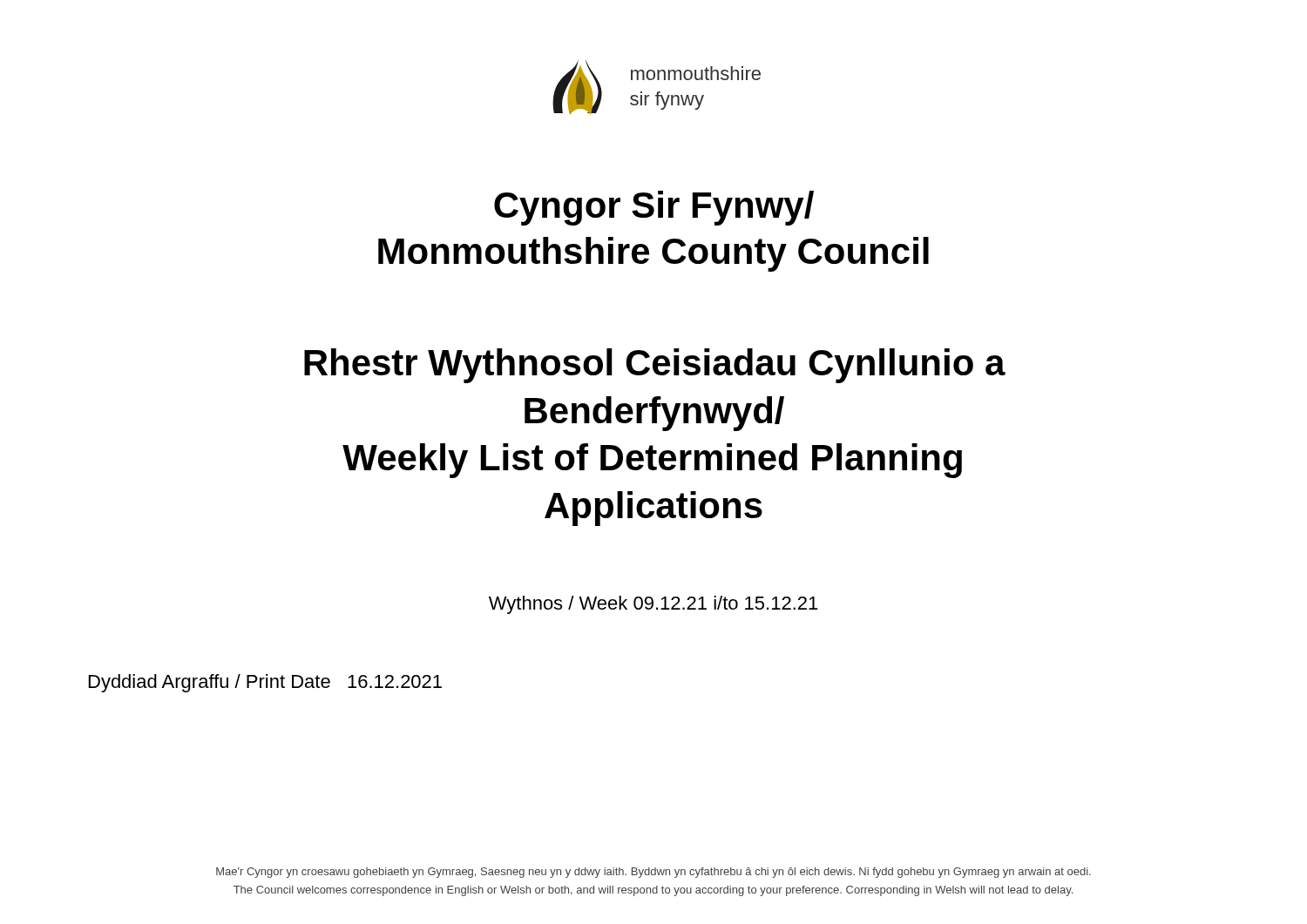Locate the title that reads "Rhestr Wythnosol Ceisiadau Cynllunio"
1307x924 pixels.
(654, 434)
